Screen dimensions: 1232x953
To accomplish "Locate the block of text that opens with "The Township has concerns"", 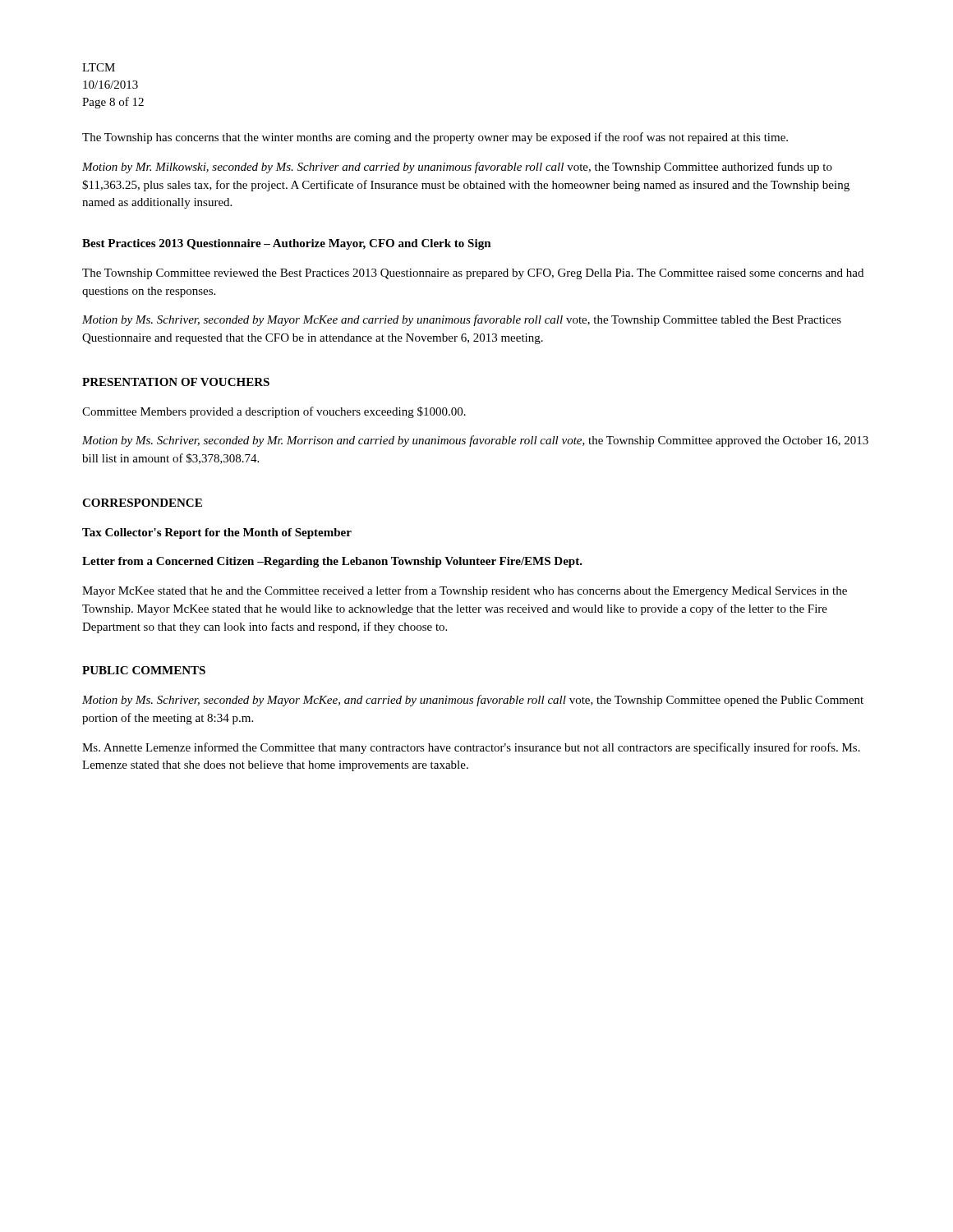I will point(476,138).
